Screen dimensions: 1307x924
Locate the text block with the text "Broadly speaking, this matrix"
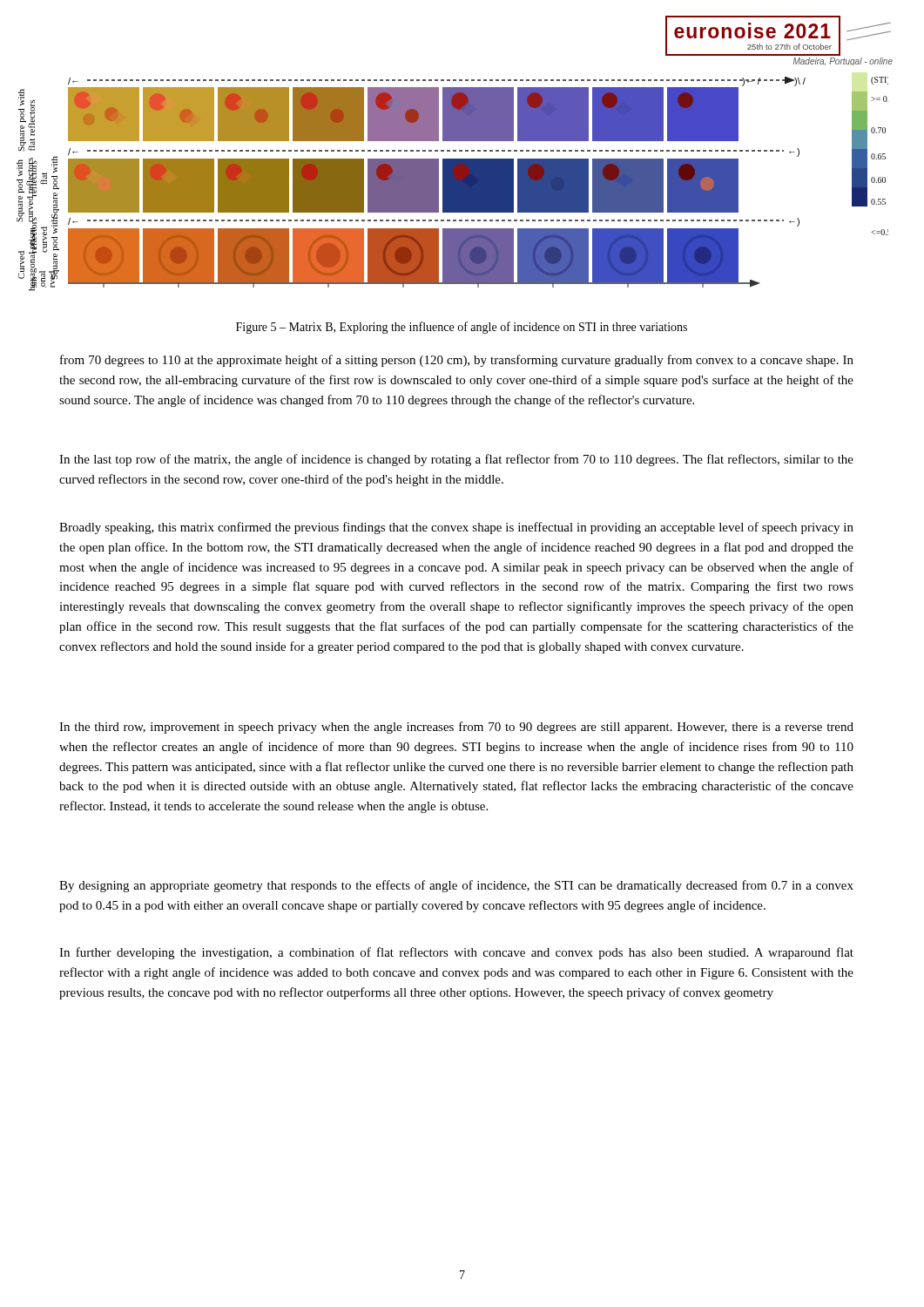456,587
